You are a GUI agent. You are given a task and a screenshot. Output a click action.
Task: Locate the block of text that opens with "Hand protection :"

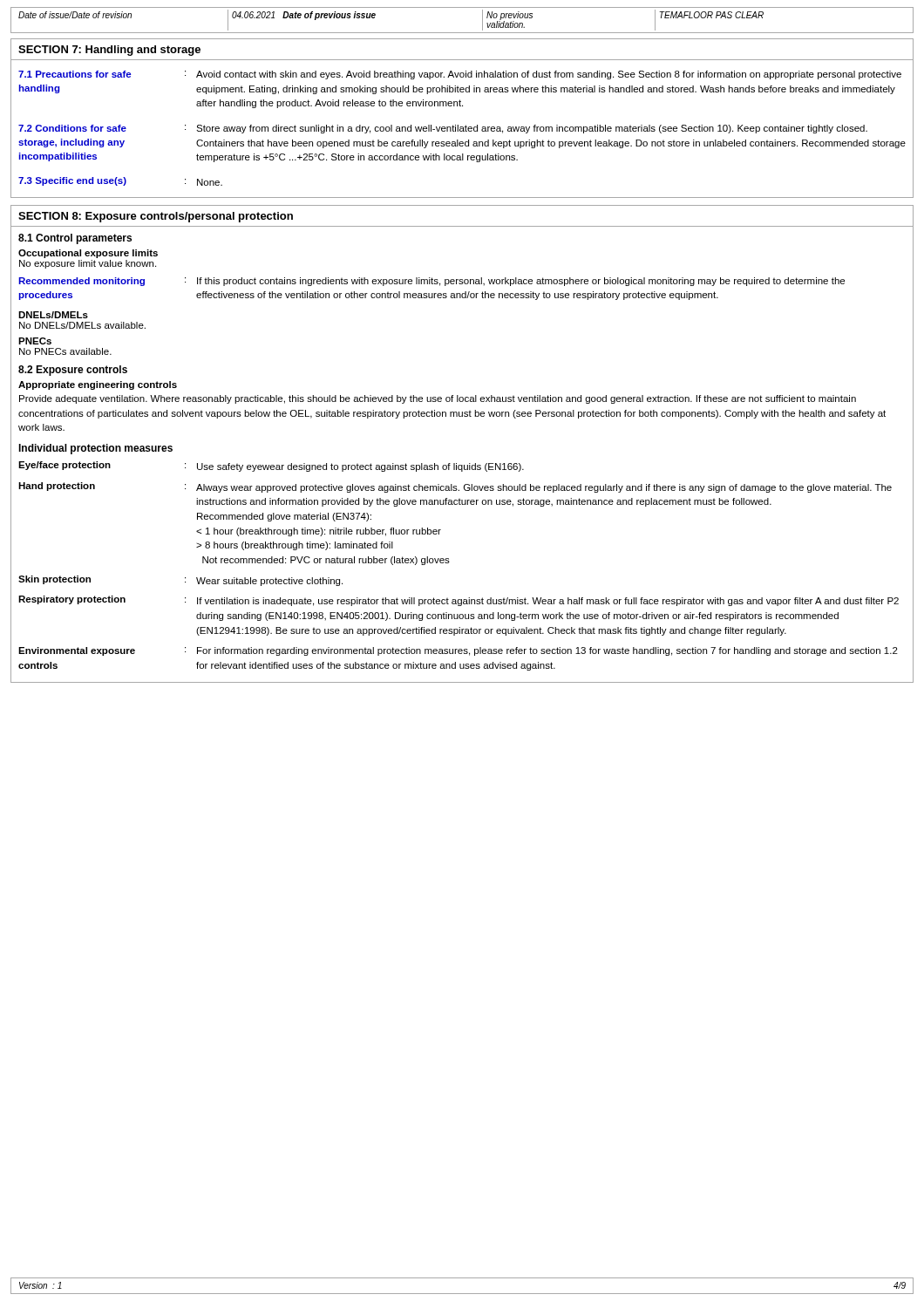point(455,487)
